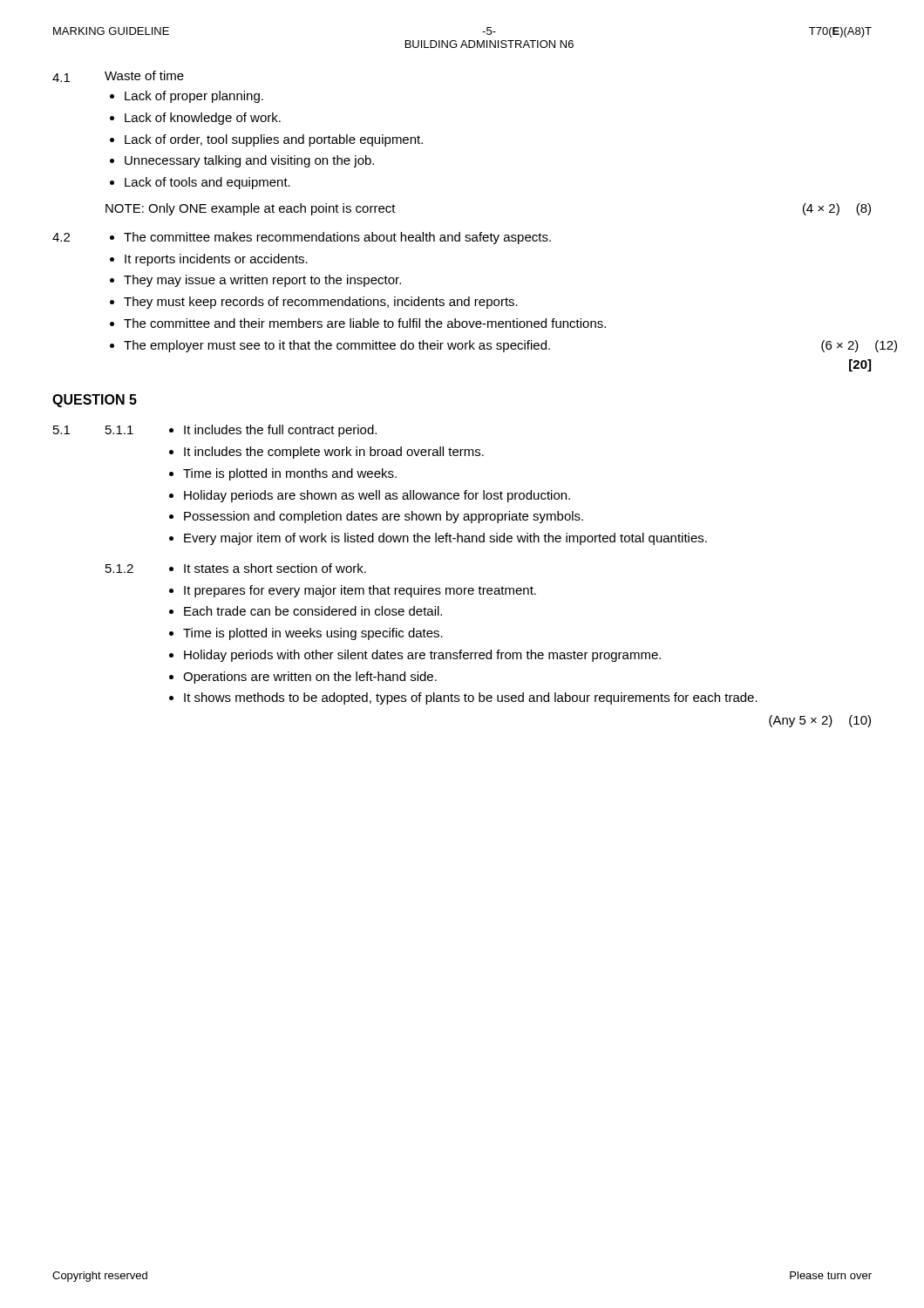The width and height of the screenshot is (924, 1308).
Task: Point to the block beginning "It shows methods to be adopted,"
Action: tap(471, 697)
